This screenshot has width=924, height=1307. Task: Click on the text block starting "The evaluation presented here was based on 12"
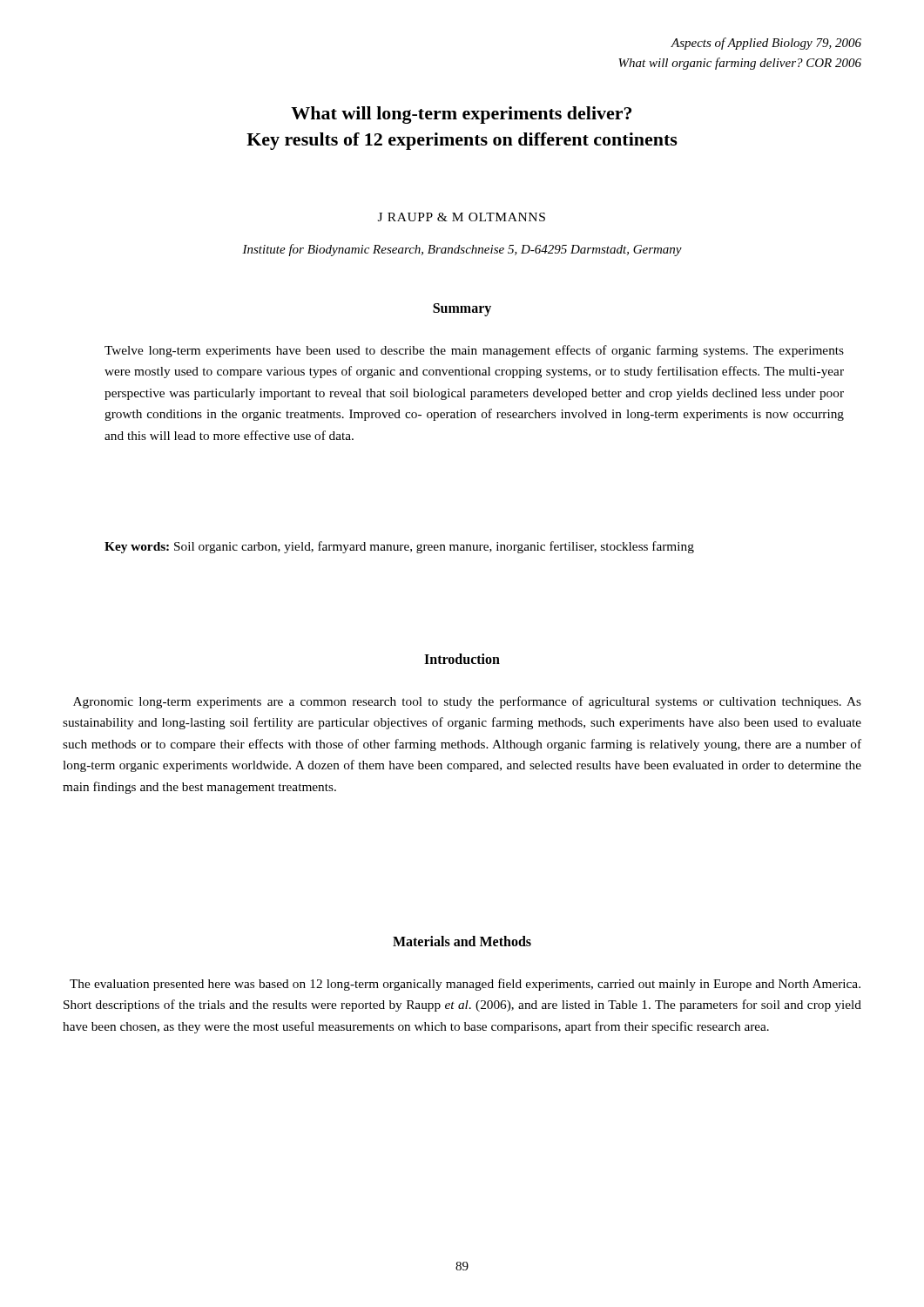point(462,1005)
